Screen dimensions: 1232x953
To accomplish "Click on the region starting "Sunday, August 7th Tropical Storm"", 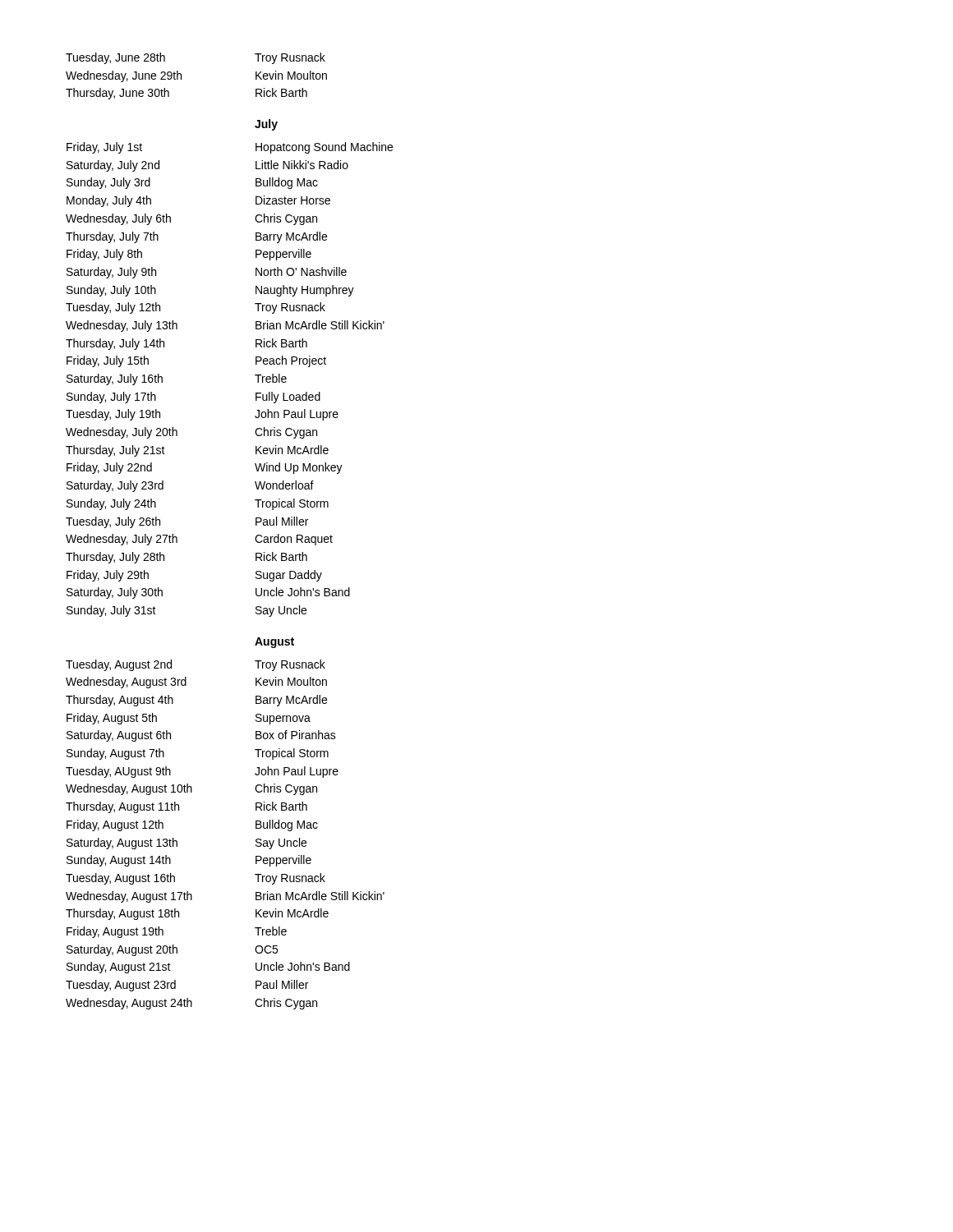I will point(116,754).
